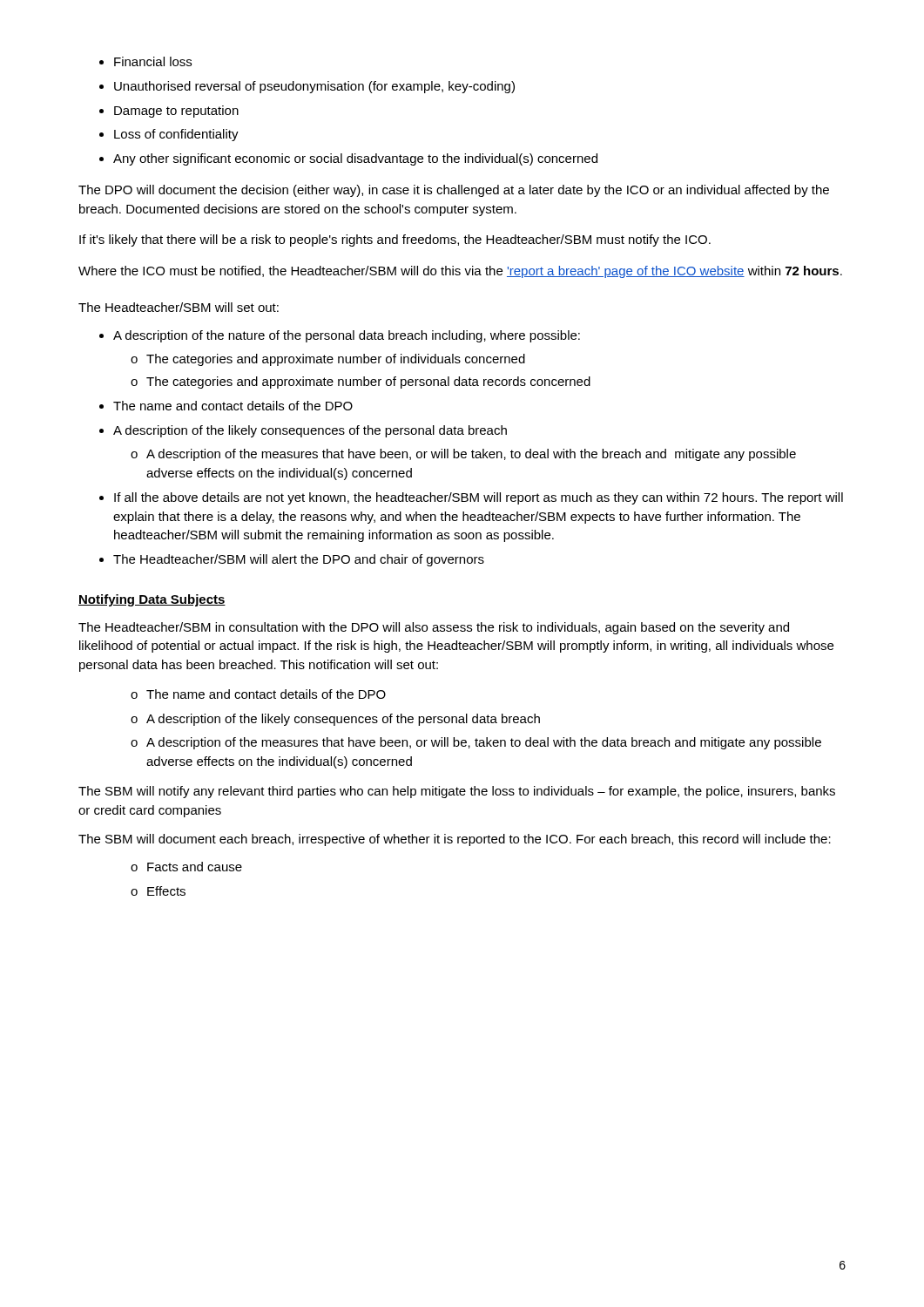
Task: Click the passage that begins "A description of the likely consequences"
Action: 479,452
